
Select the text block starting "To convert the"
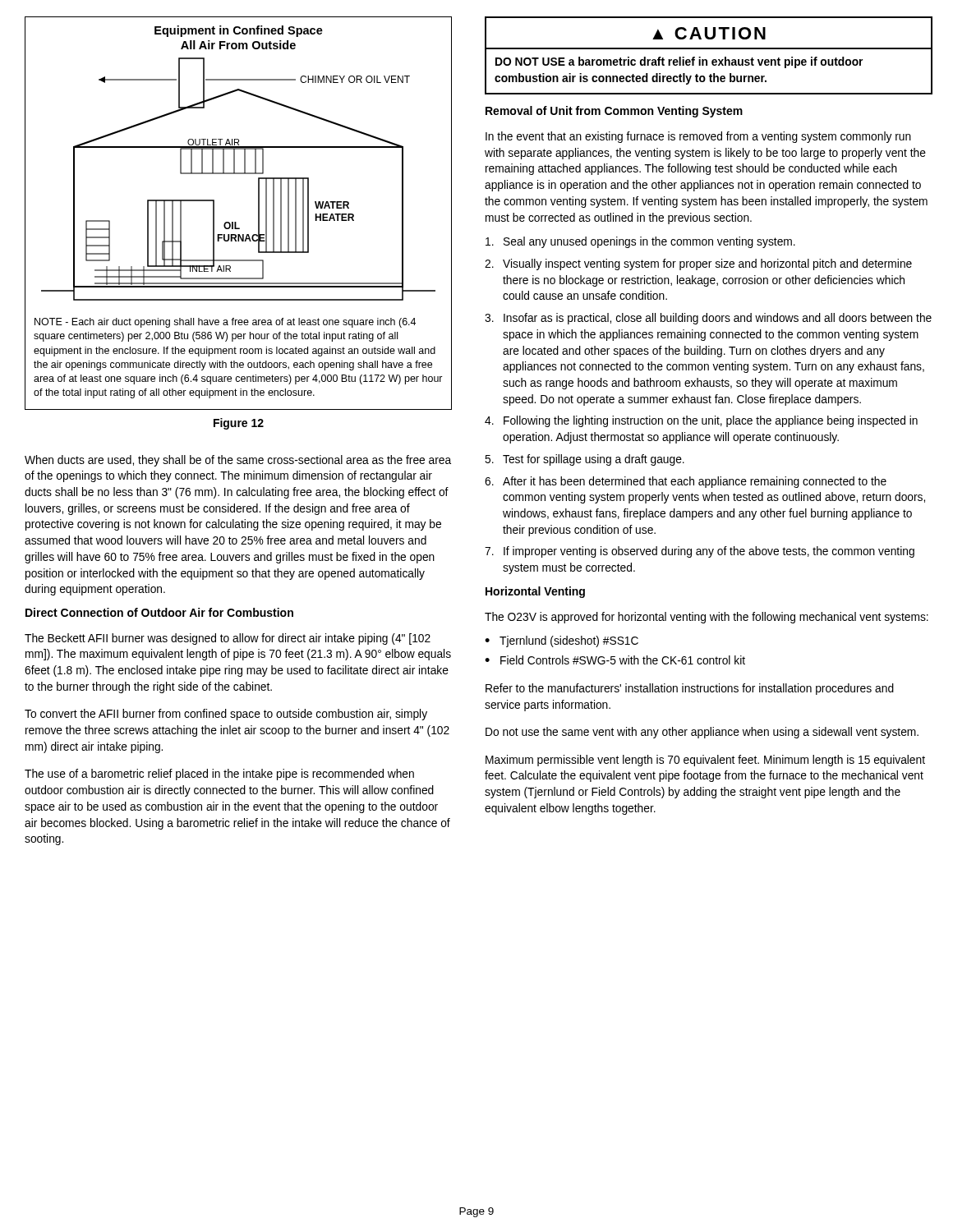tap(238, 731)
